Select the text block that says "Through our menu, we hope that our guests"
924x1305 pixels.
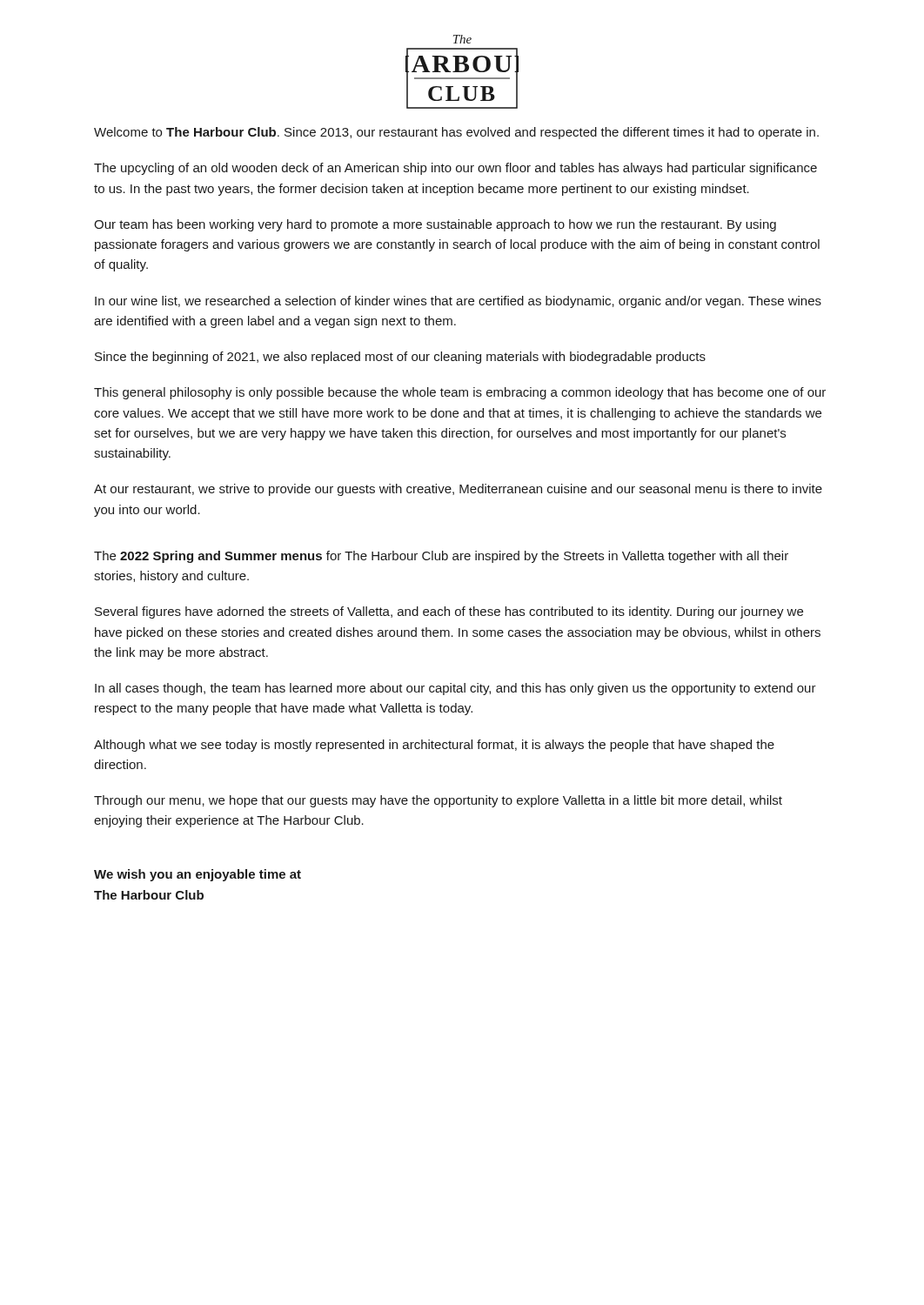[x=438, y=810]
